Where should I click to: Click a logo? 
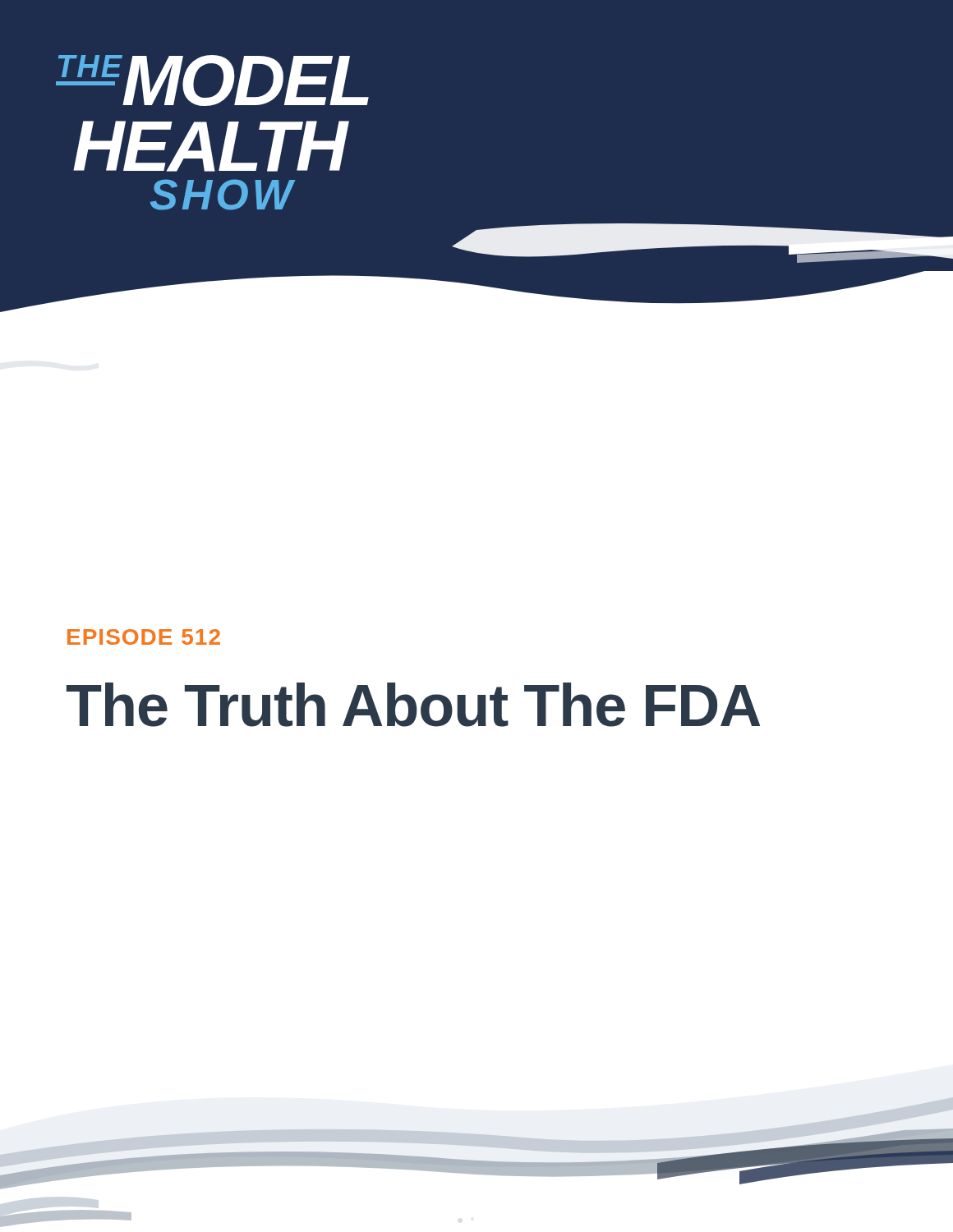click(x=222, y=125)
